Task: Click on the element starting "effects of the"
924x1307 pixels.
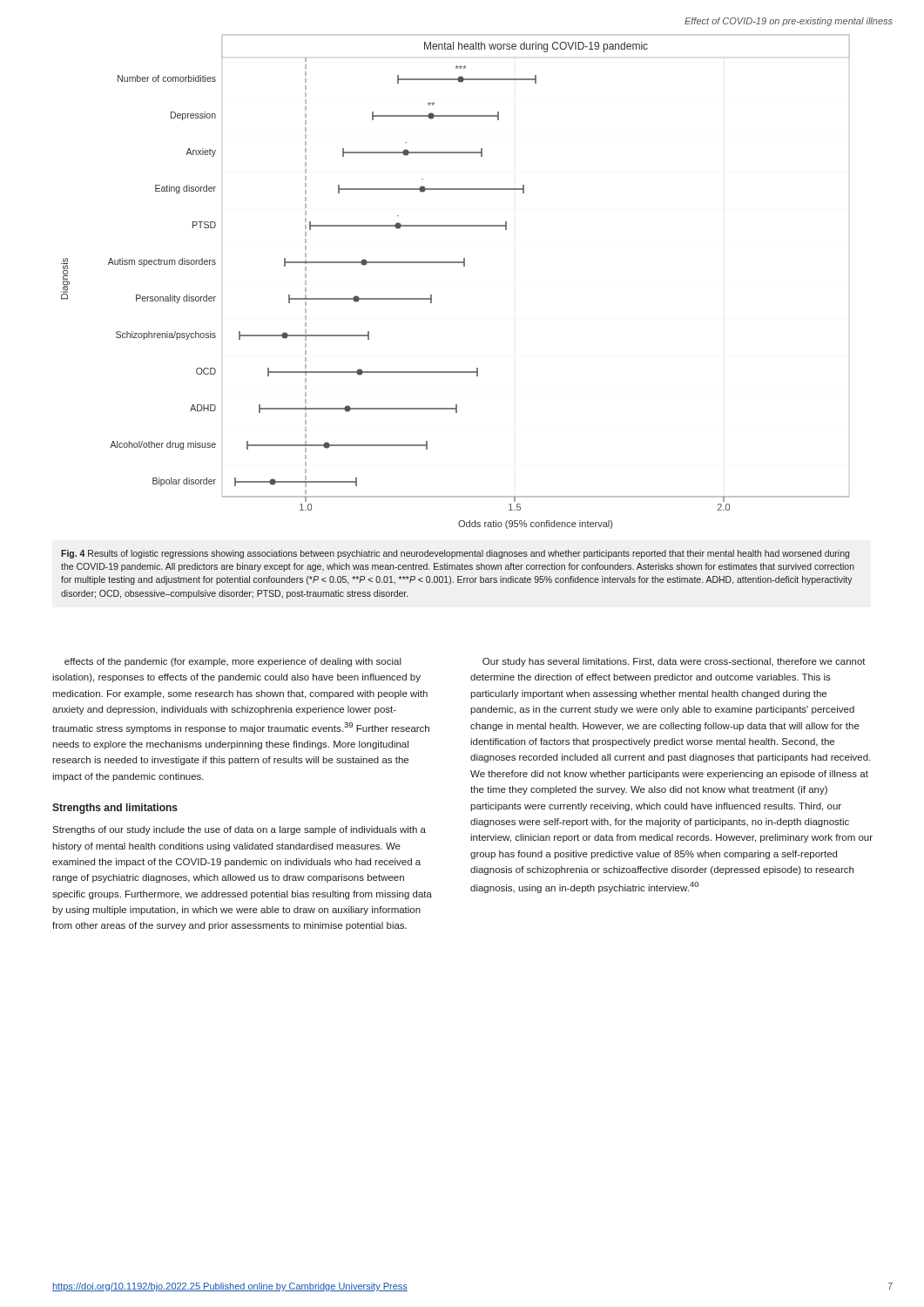Action: pyautogui.click(x=244, y=719)
